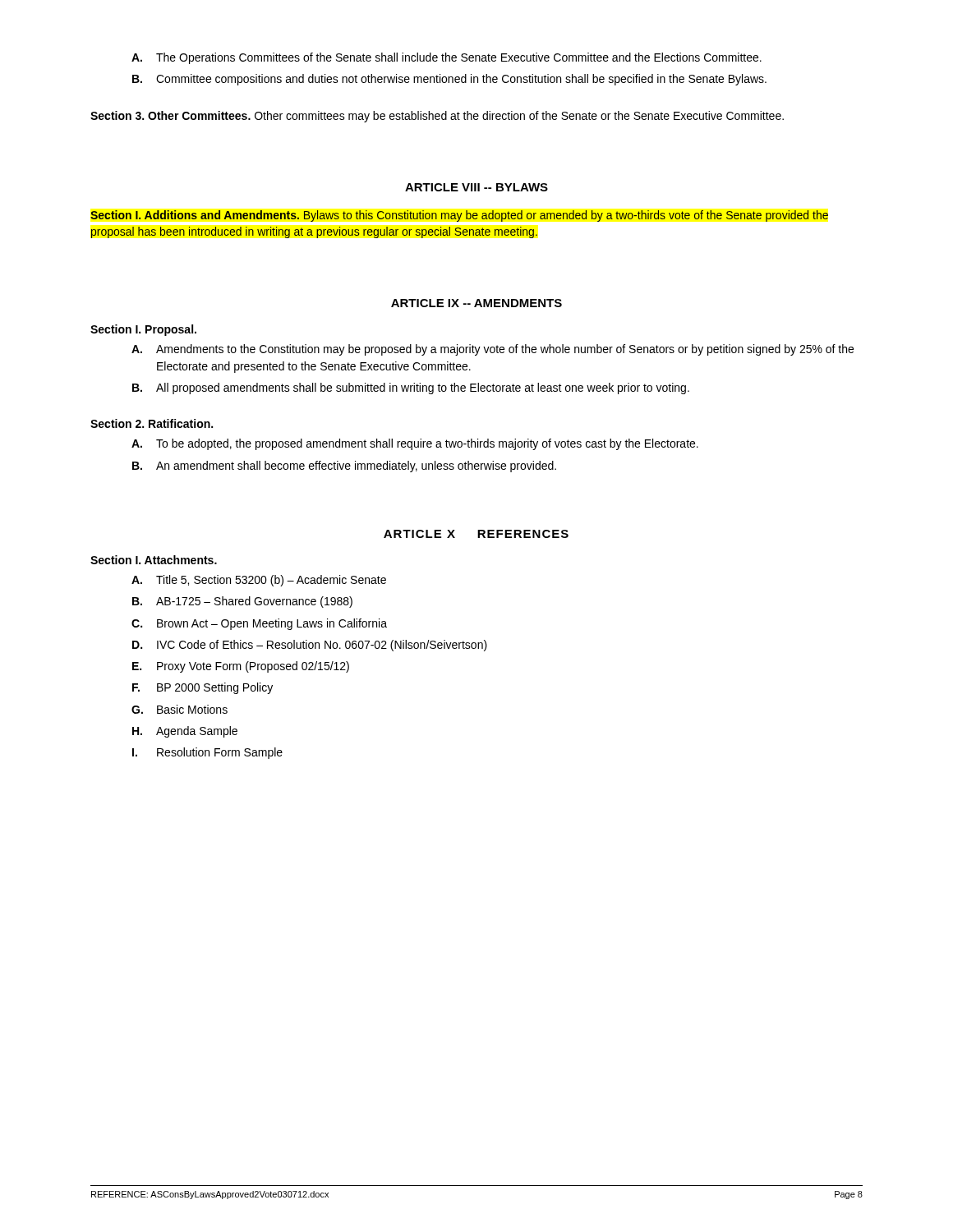Screen dimensions: 1232x953
Task: Navigate to the text starting "A. Title 5,"
Action: coord(259,581)
